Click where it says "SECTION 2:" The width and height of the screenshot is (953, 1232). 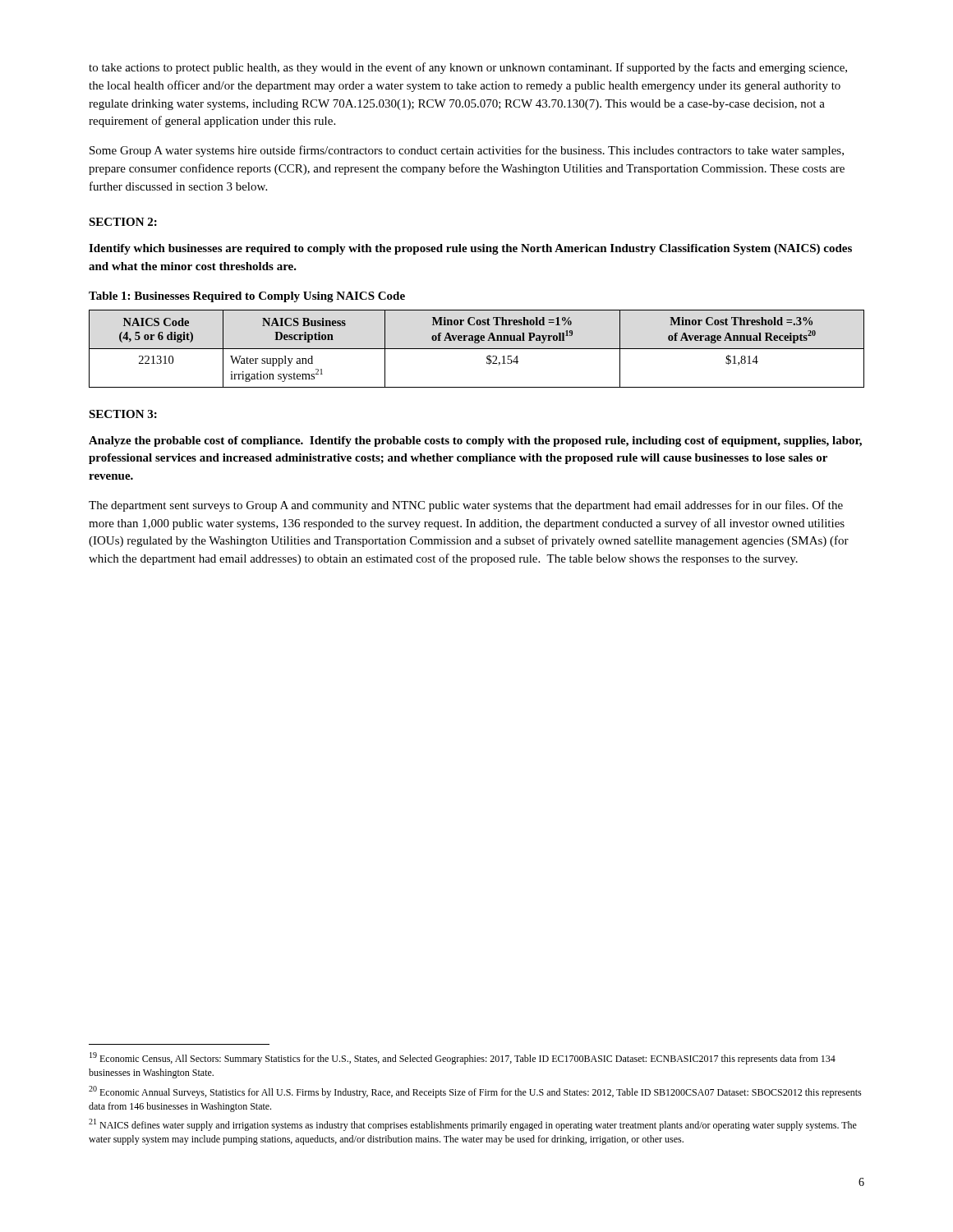(x=123, y=222)
